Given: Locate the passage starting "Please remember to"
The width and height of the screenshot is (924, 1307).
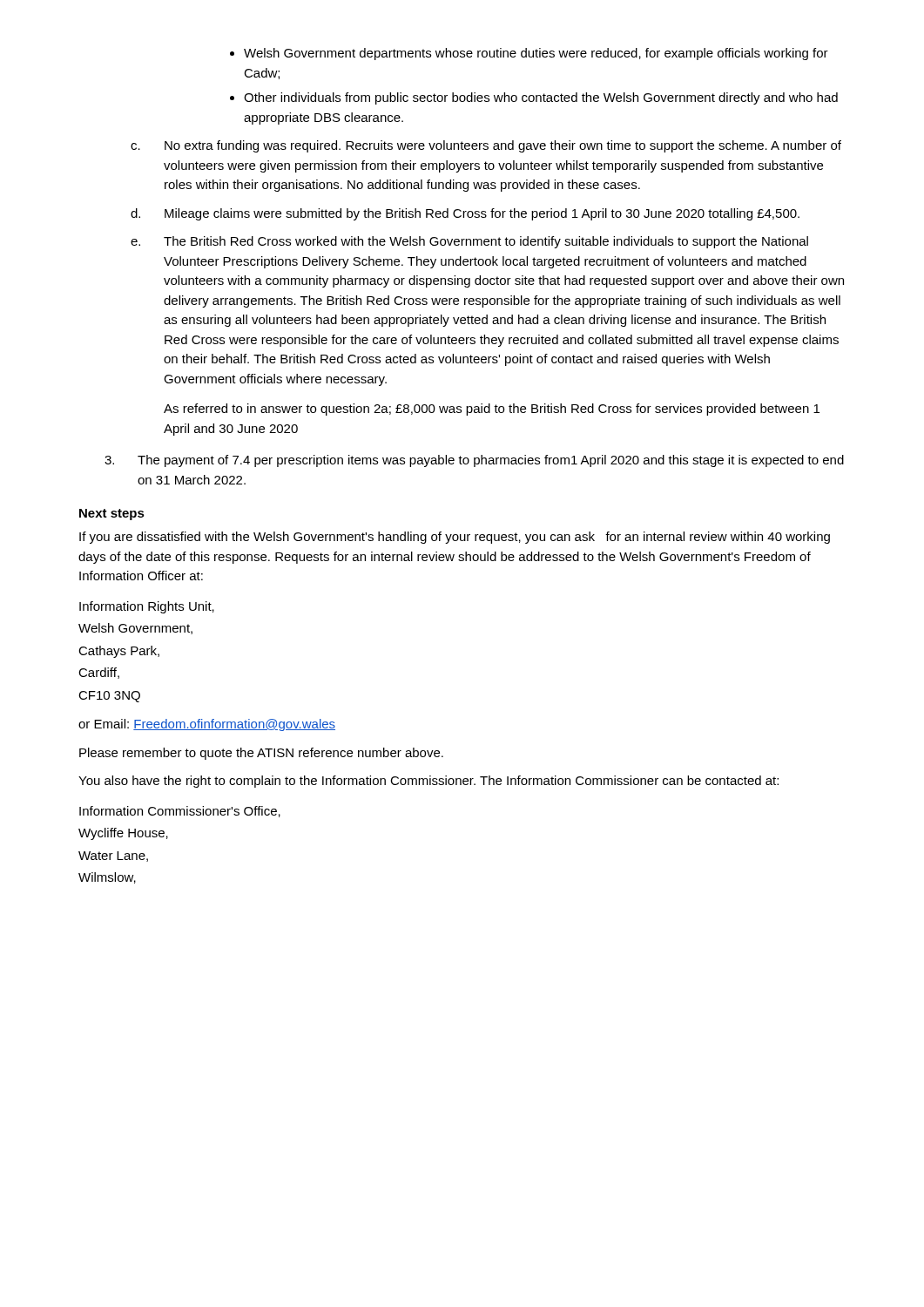Looking at the screenshot, I should 261,754.
